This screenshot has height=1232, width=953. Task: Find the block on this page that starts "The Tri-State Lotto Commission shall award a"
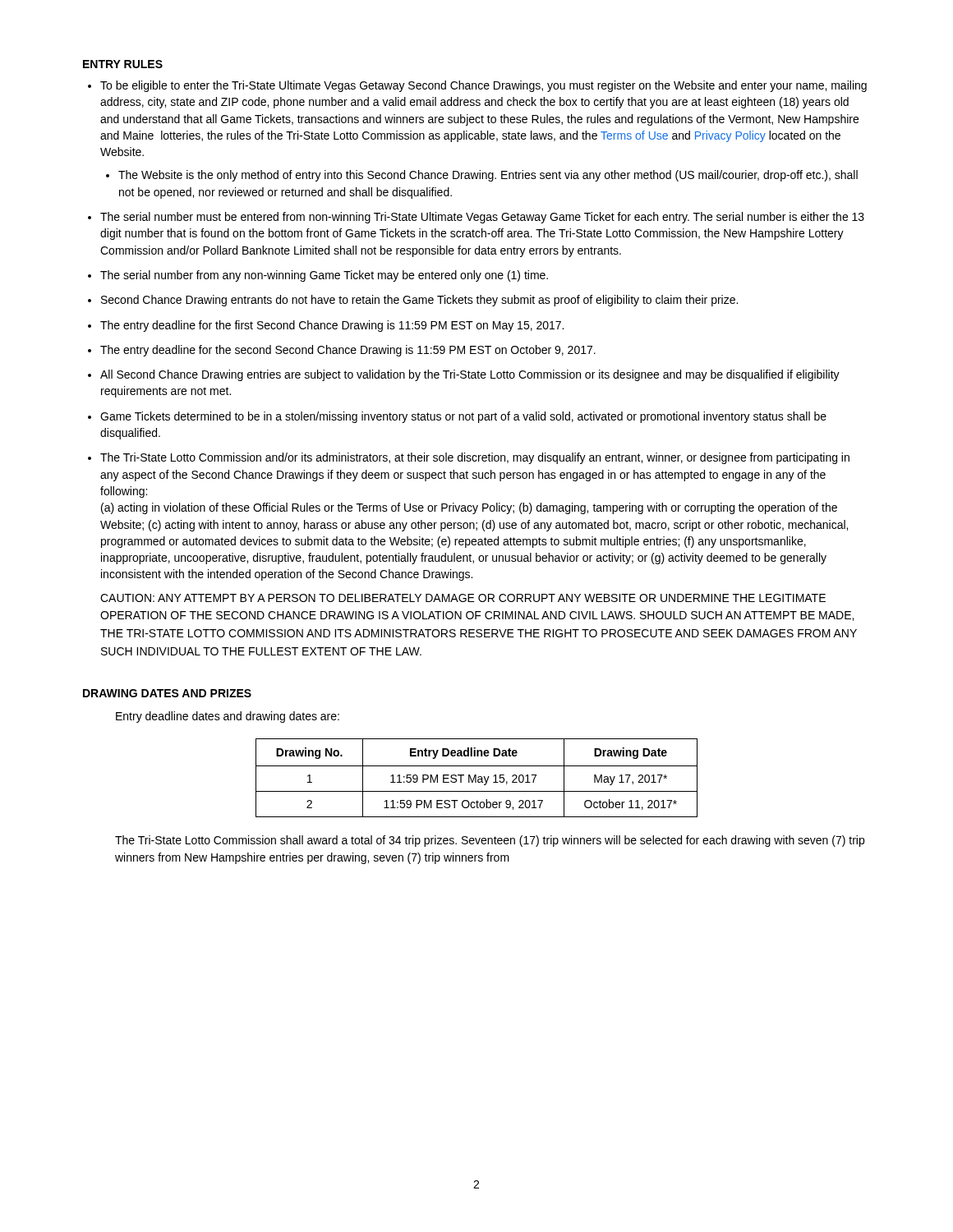[490, 849]
